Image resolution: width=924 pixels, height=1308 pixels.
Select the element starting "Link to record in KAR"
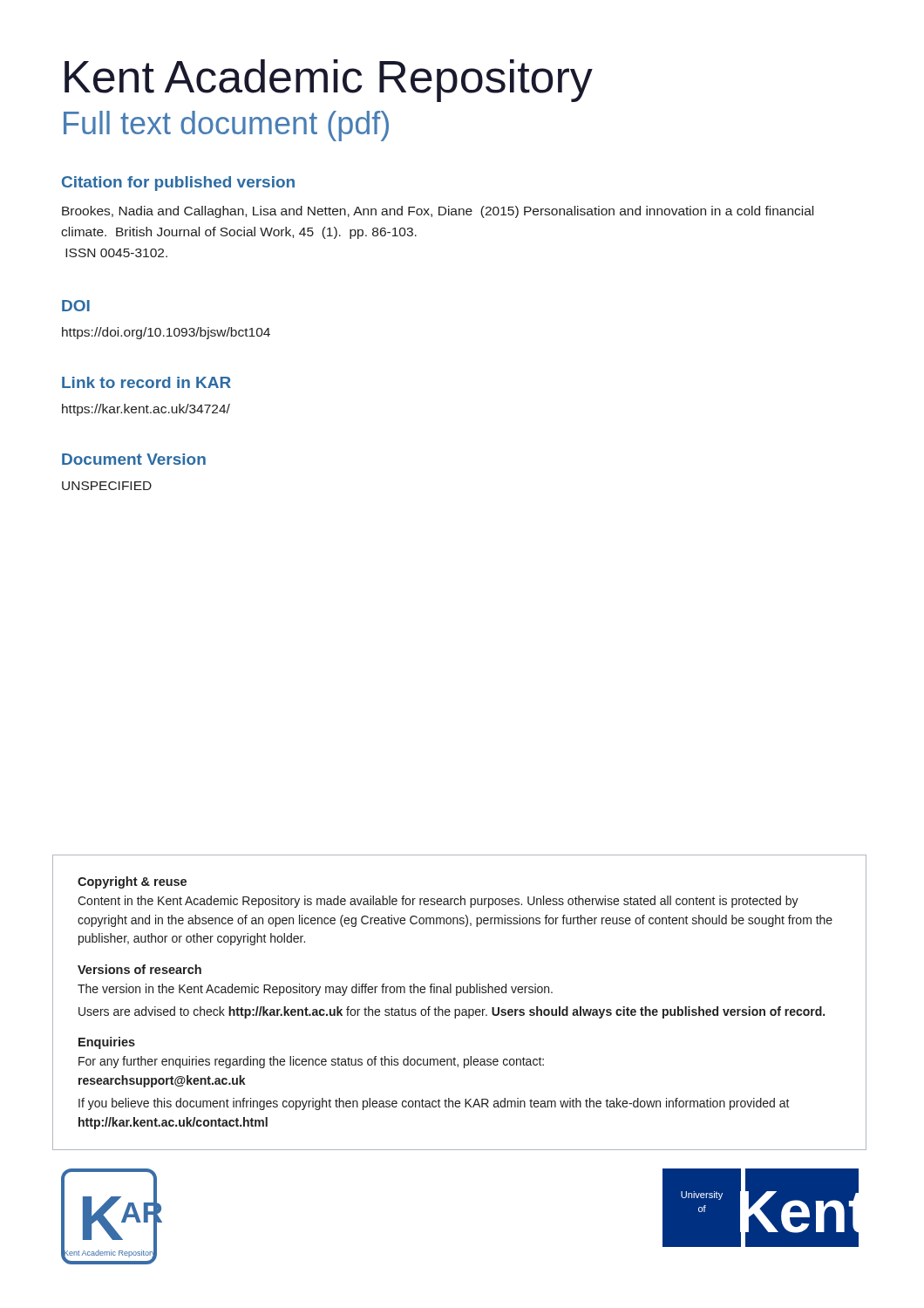click(146, 383)
